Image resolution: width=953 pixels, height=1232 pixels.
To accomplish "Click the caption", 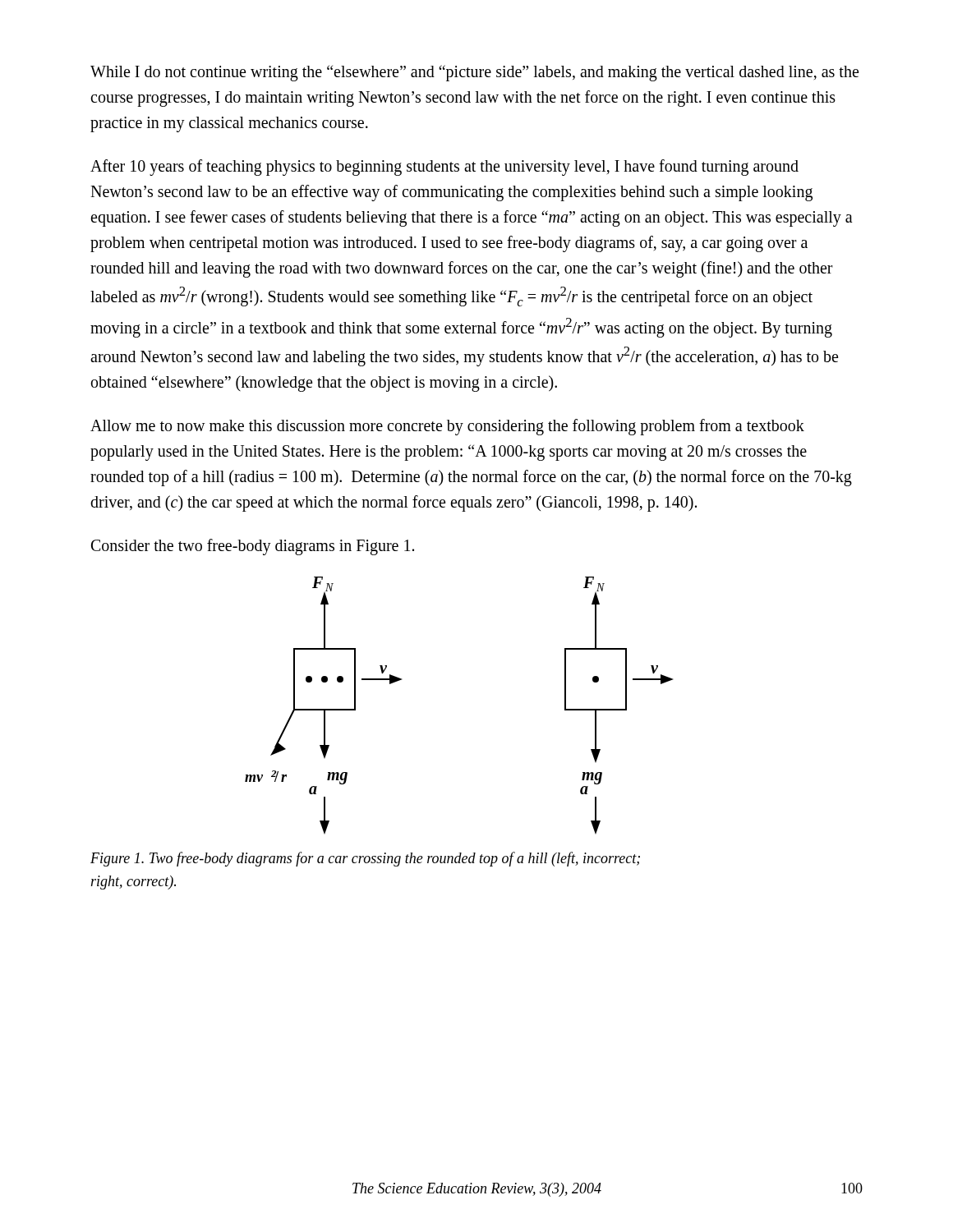I will click(x=476, y=870).
